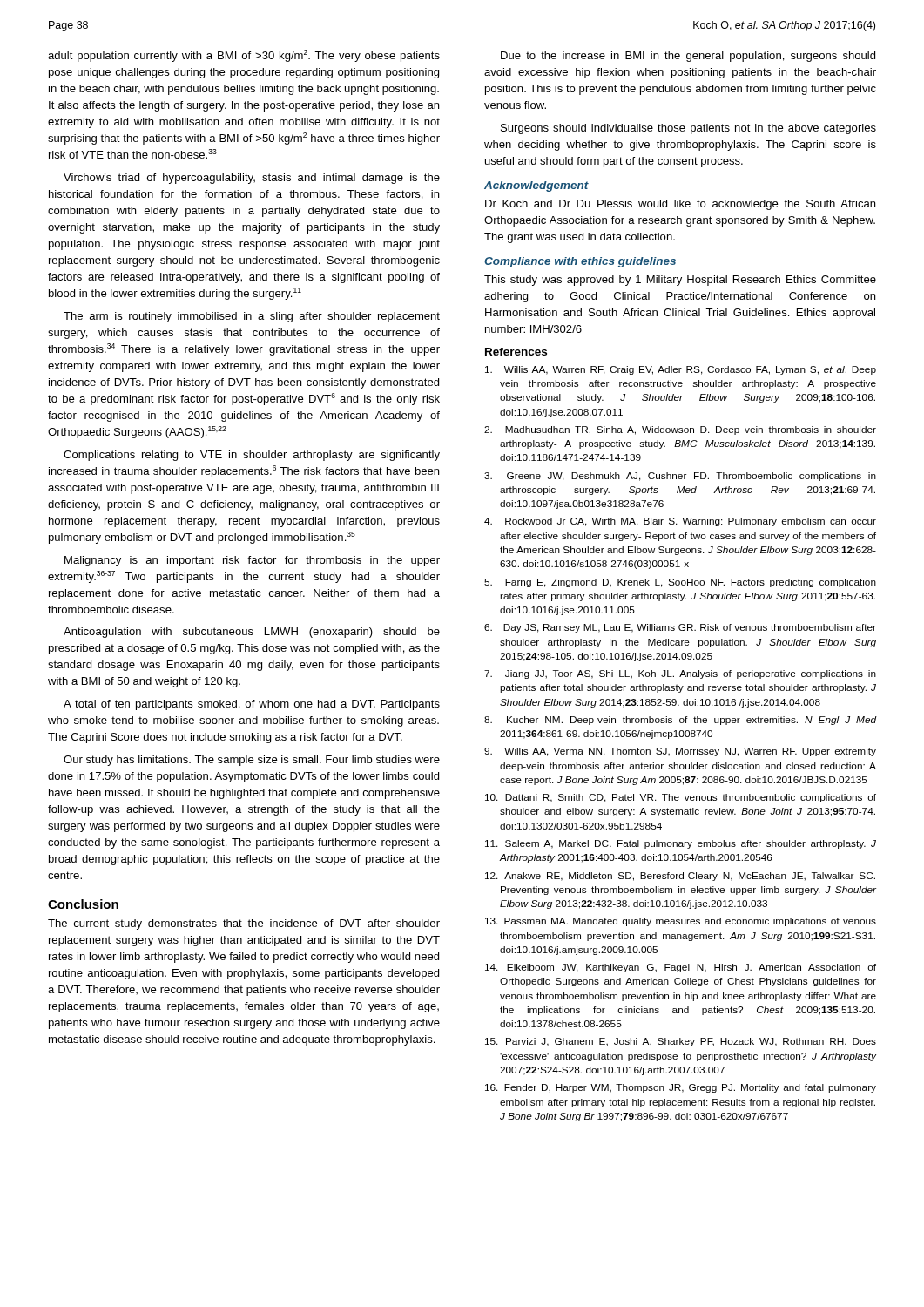The image size is (924, 1307).
Task: Point to the block beginning "adult population currently with a BMI of >30"
Action: coord(244,106)
